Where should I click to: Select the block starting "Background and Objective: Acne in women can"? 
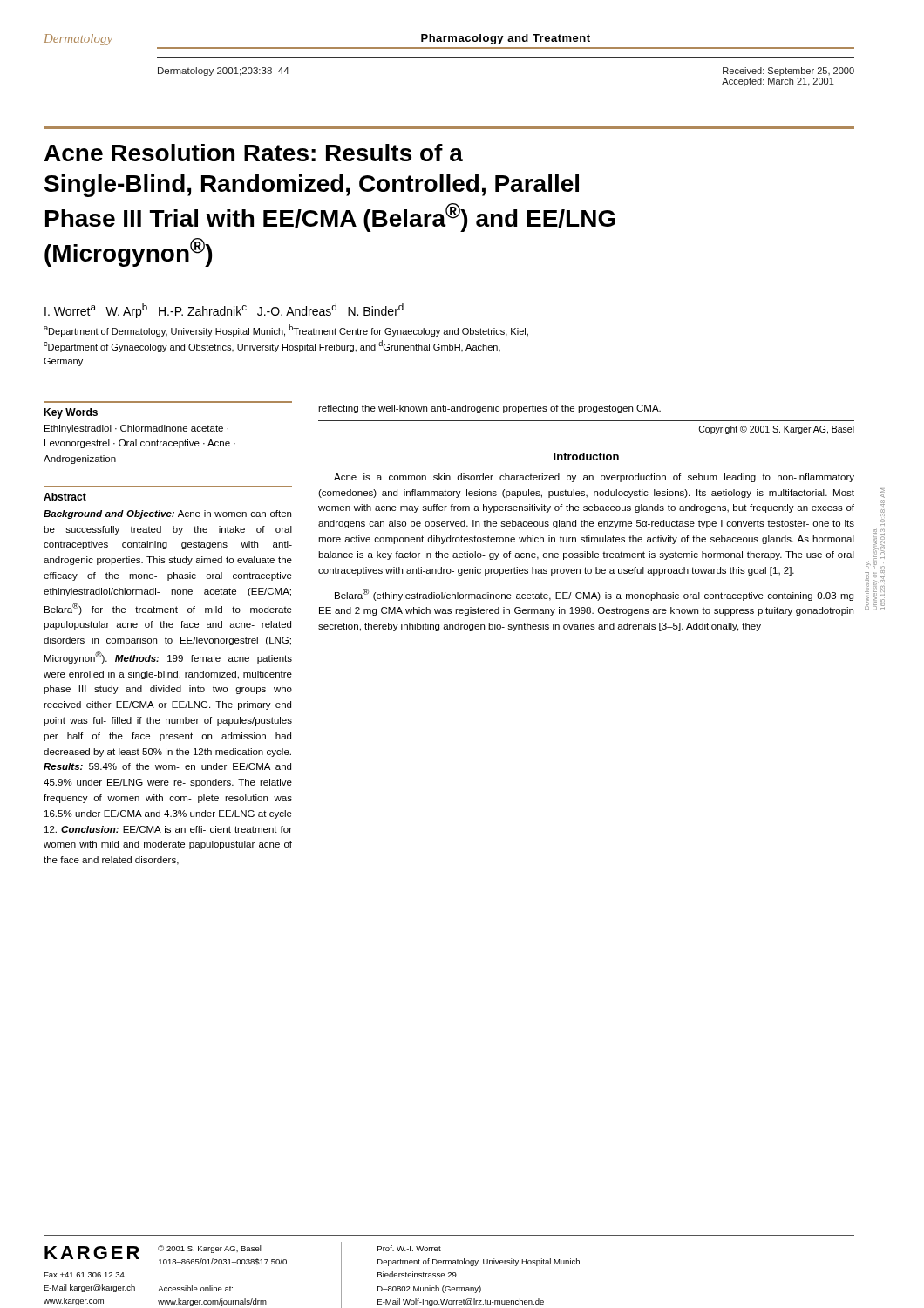[x=168, y=687]
